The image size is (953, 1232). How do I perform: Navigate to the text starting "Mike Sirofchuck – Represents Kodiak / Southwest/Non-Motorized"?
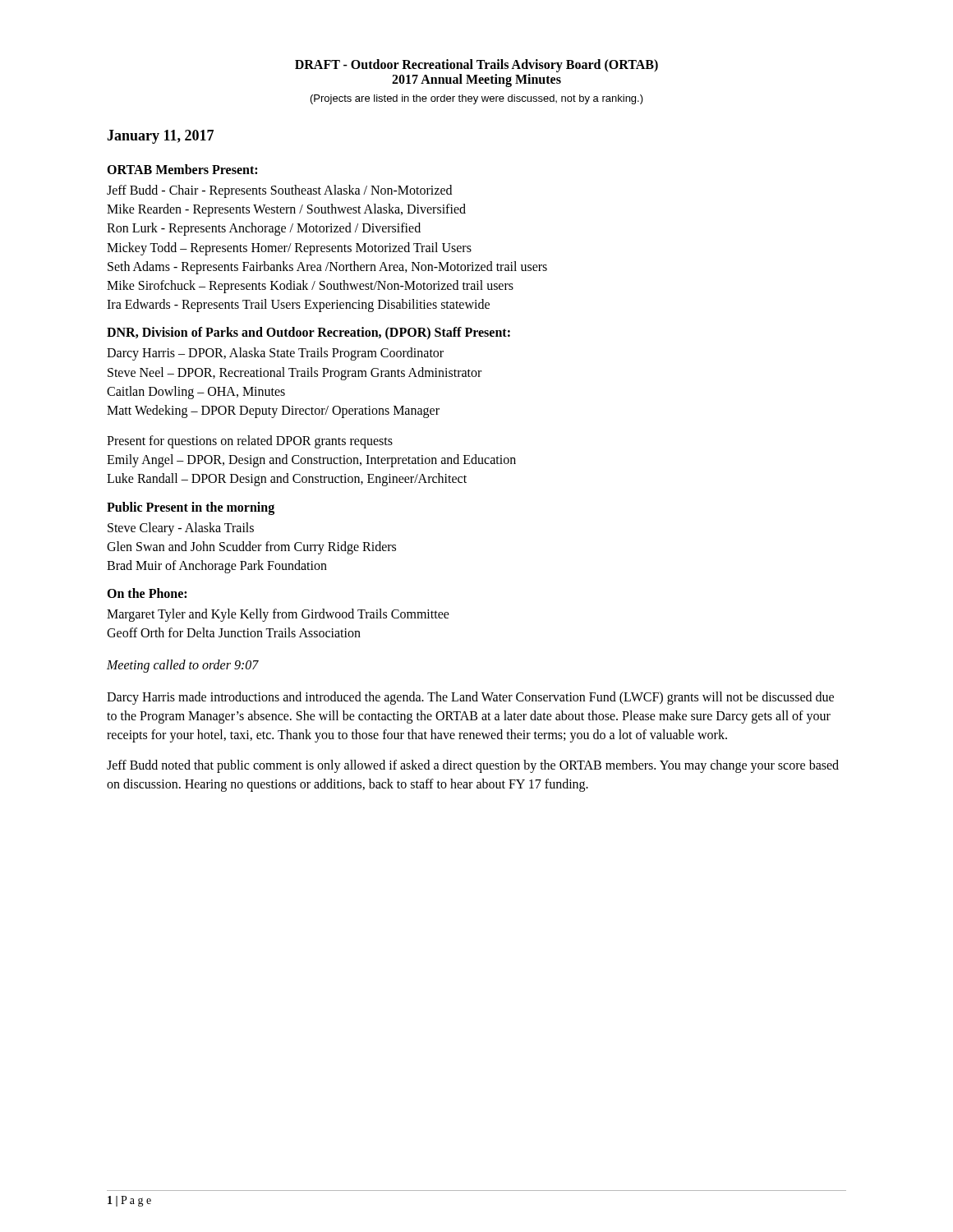click(310, 285)
